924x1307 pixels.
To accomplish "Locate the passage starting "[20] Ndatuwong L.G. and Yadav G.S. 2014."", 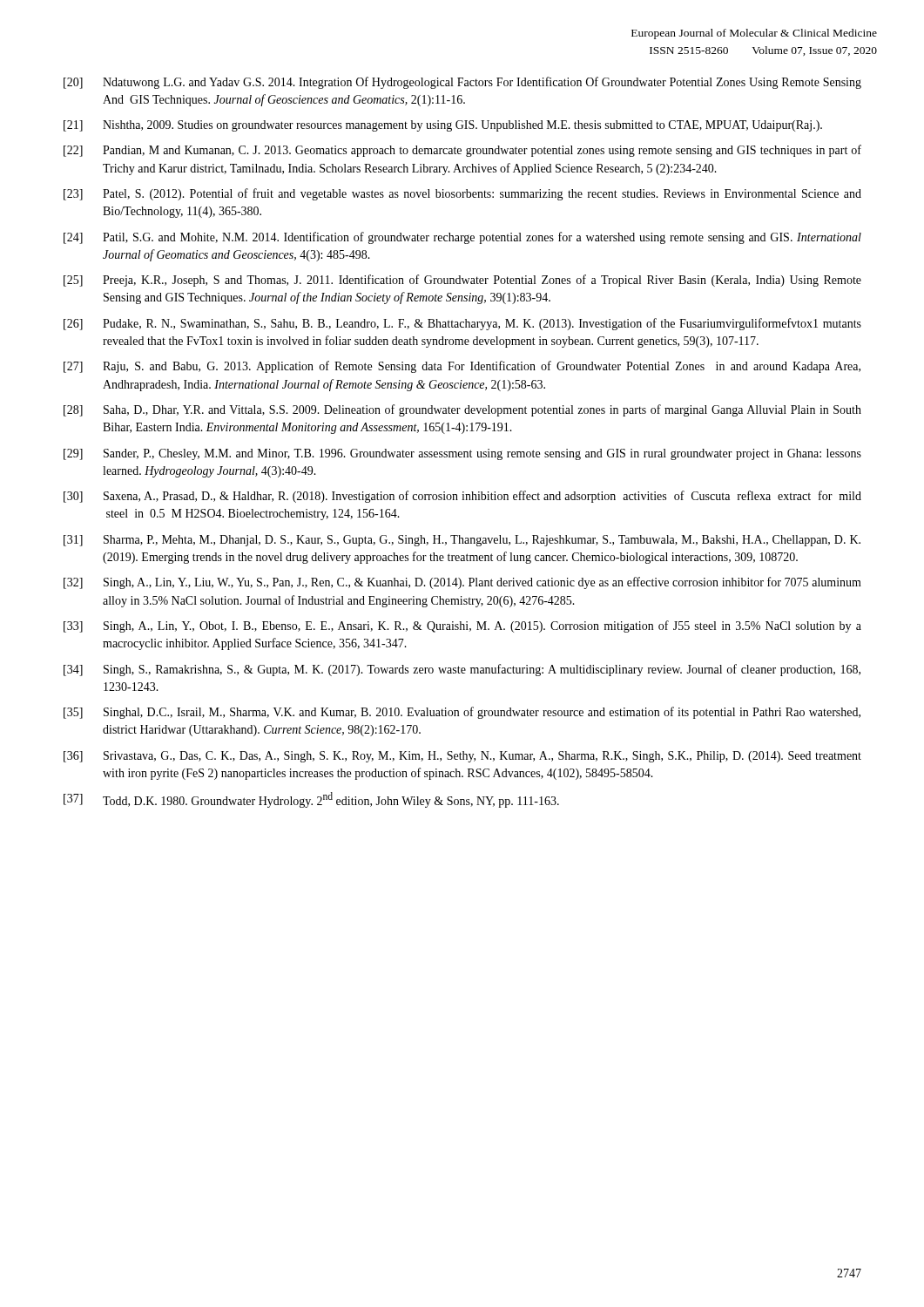I will [462, 91].
